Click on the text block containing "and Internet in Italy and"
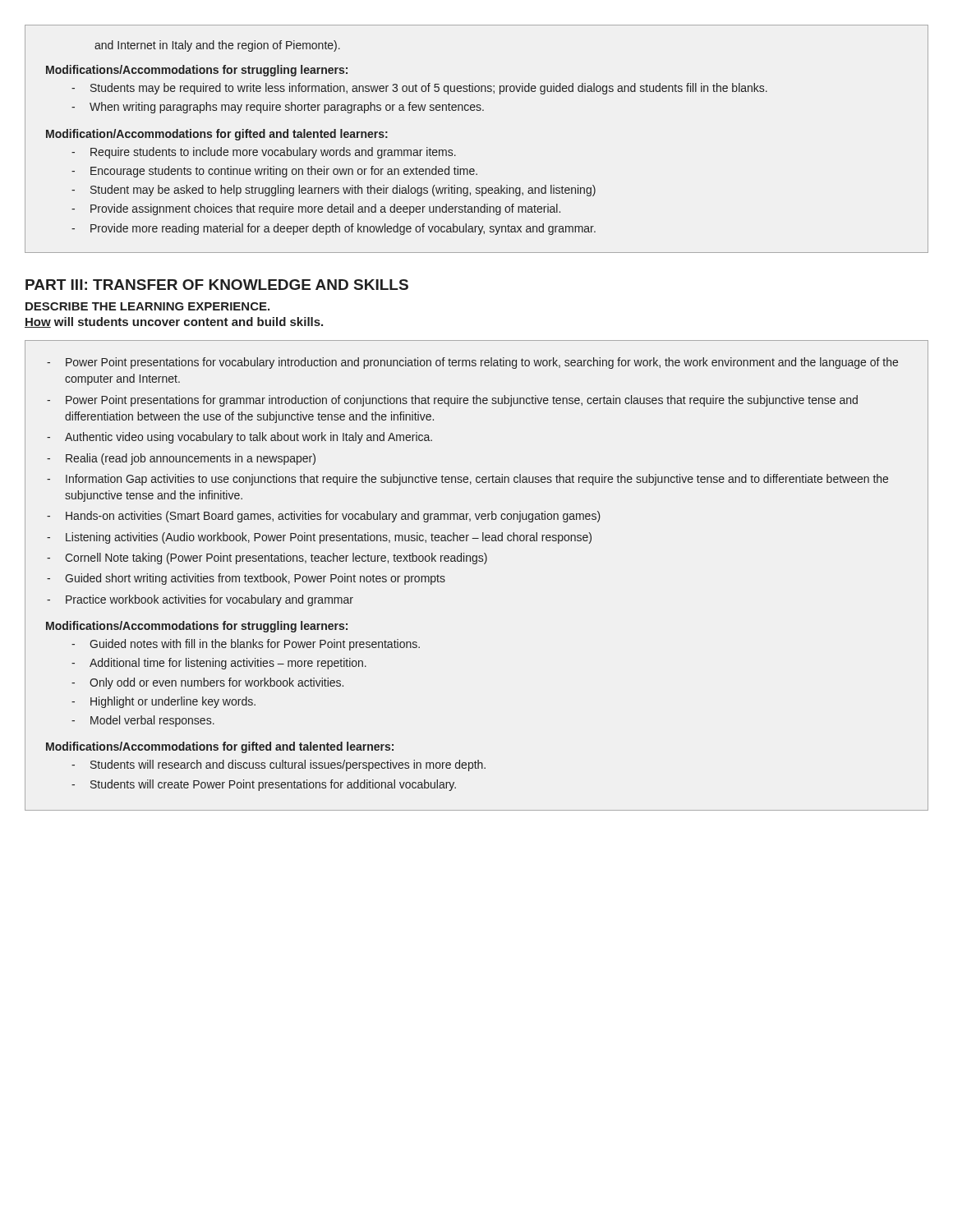This screenshot has width=953, height=1232. [x=218, y=45]
